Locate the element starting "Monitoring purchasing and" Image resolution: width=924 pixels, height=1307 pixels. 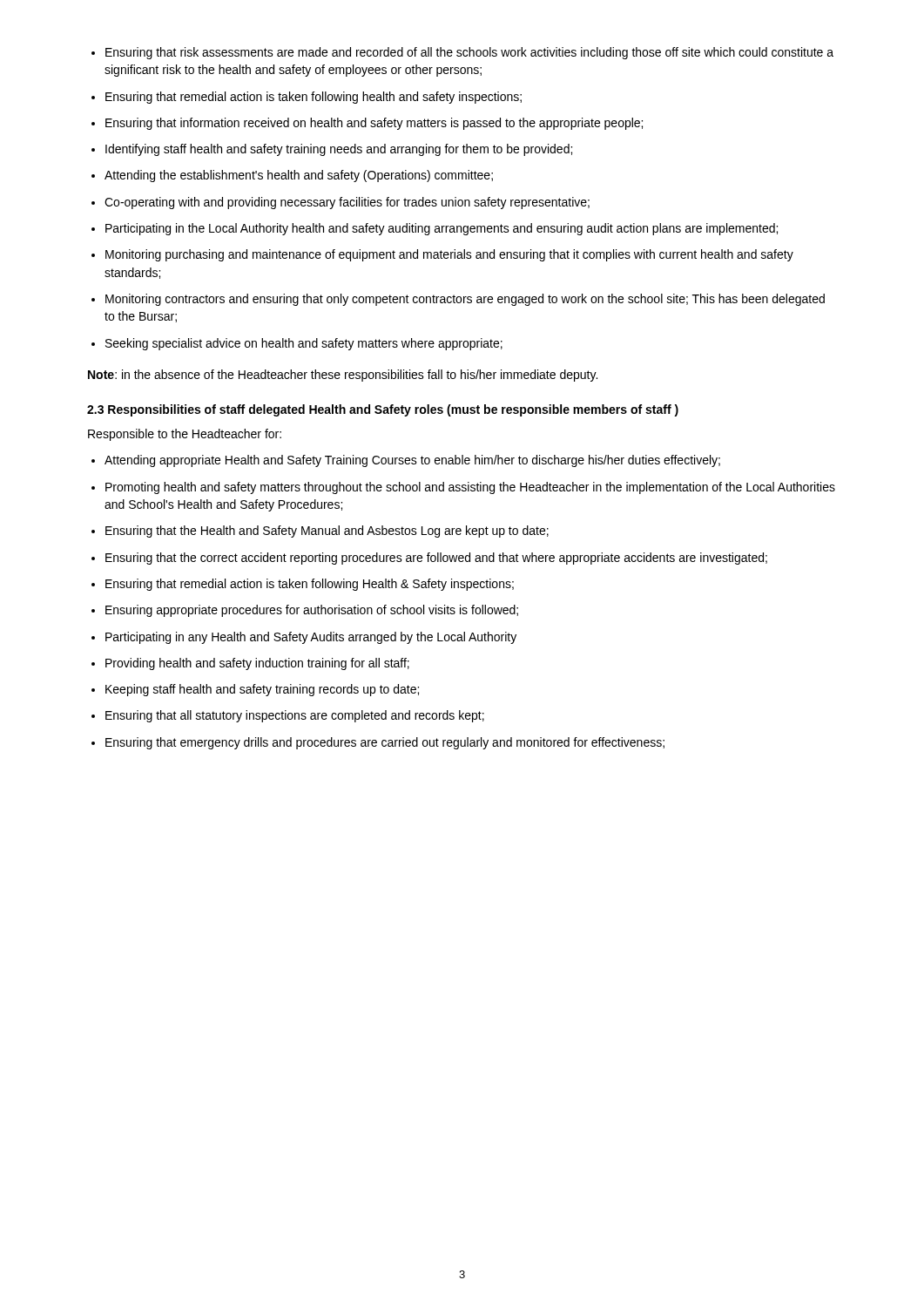tap(471, 264)
